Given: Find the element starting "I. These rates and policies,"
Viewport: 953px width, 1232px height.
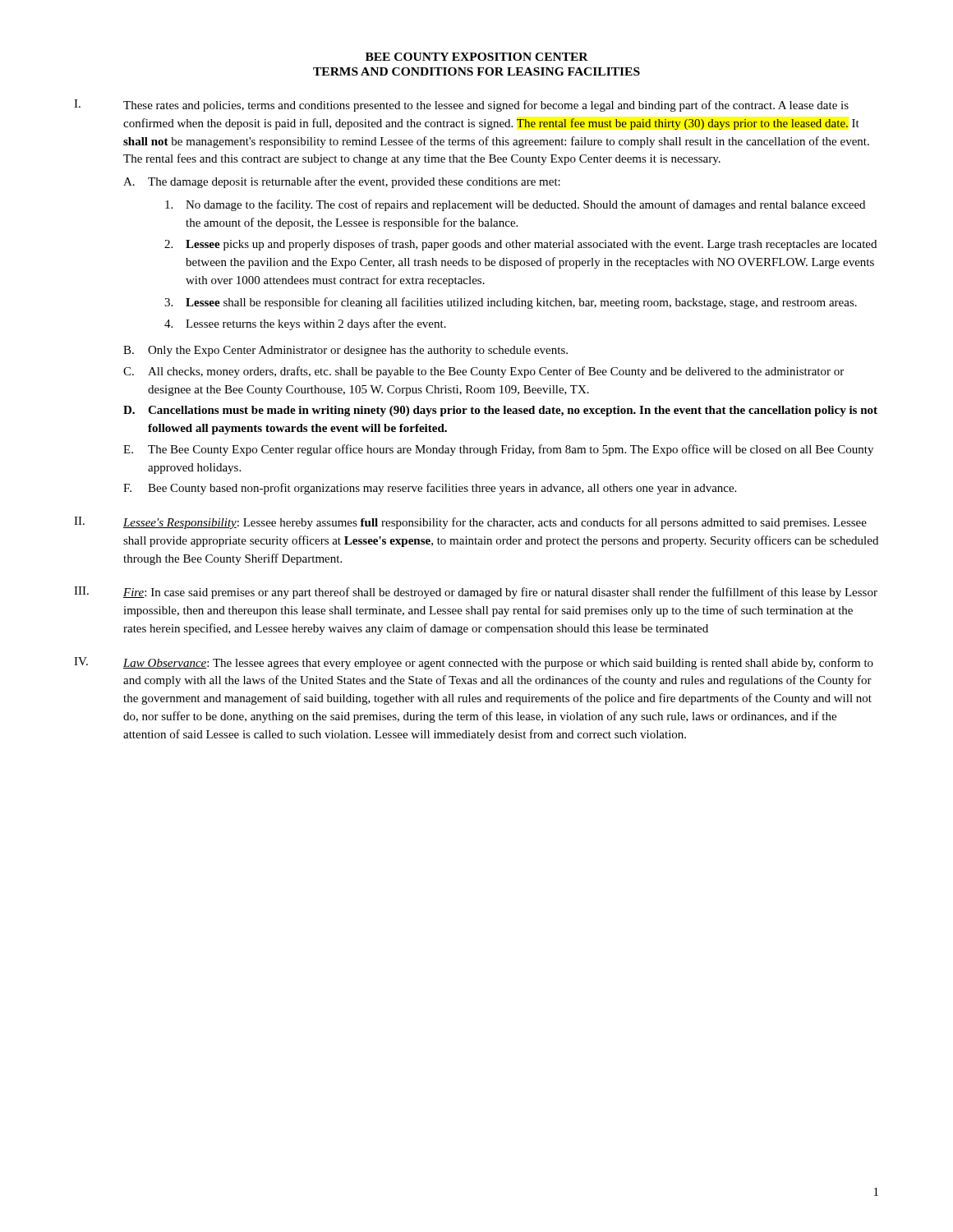Looking at the screenshot, I should (476, 300).
